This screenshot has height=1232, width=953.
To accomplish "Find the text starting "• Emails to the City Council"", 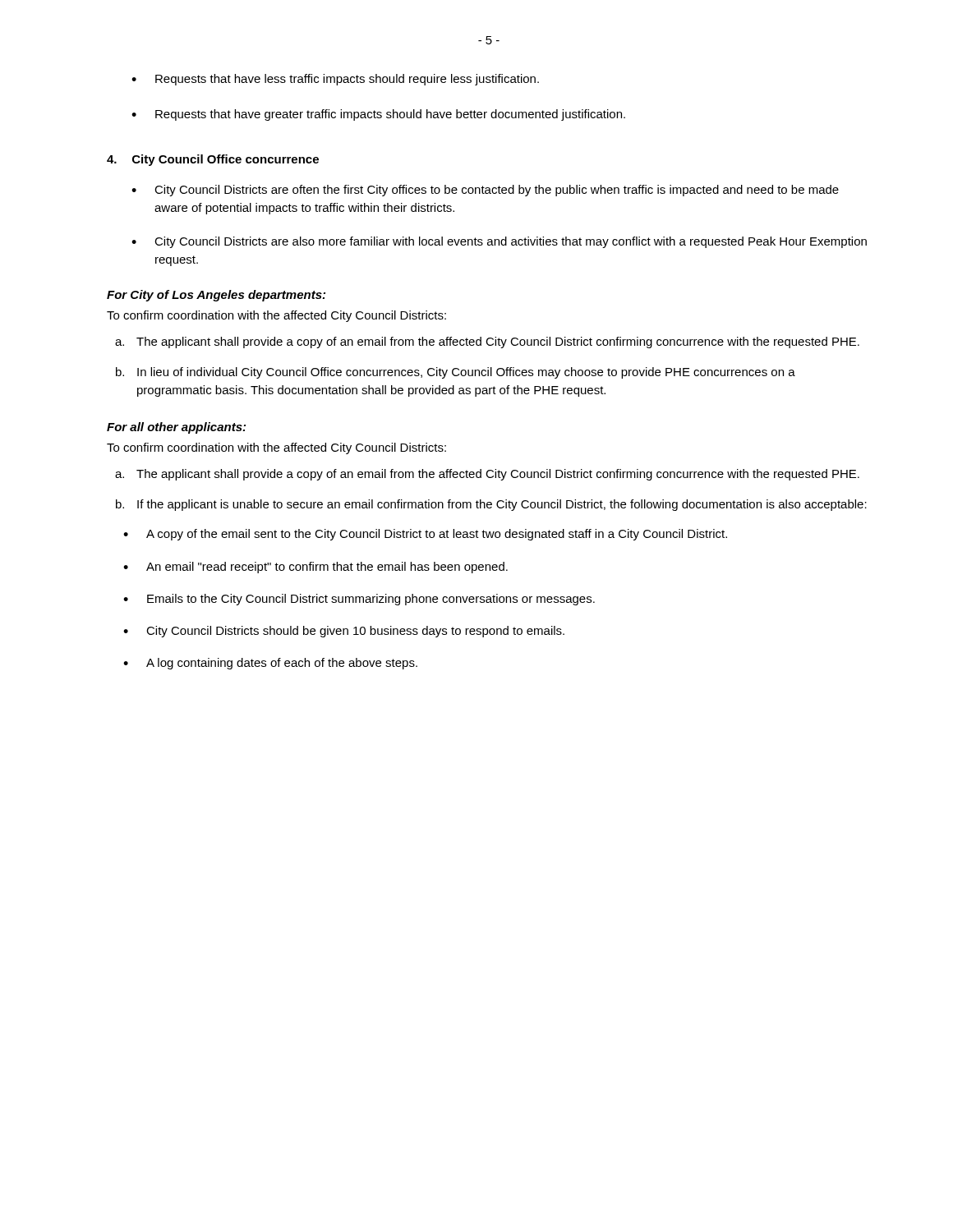I will click(497, 600).
